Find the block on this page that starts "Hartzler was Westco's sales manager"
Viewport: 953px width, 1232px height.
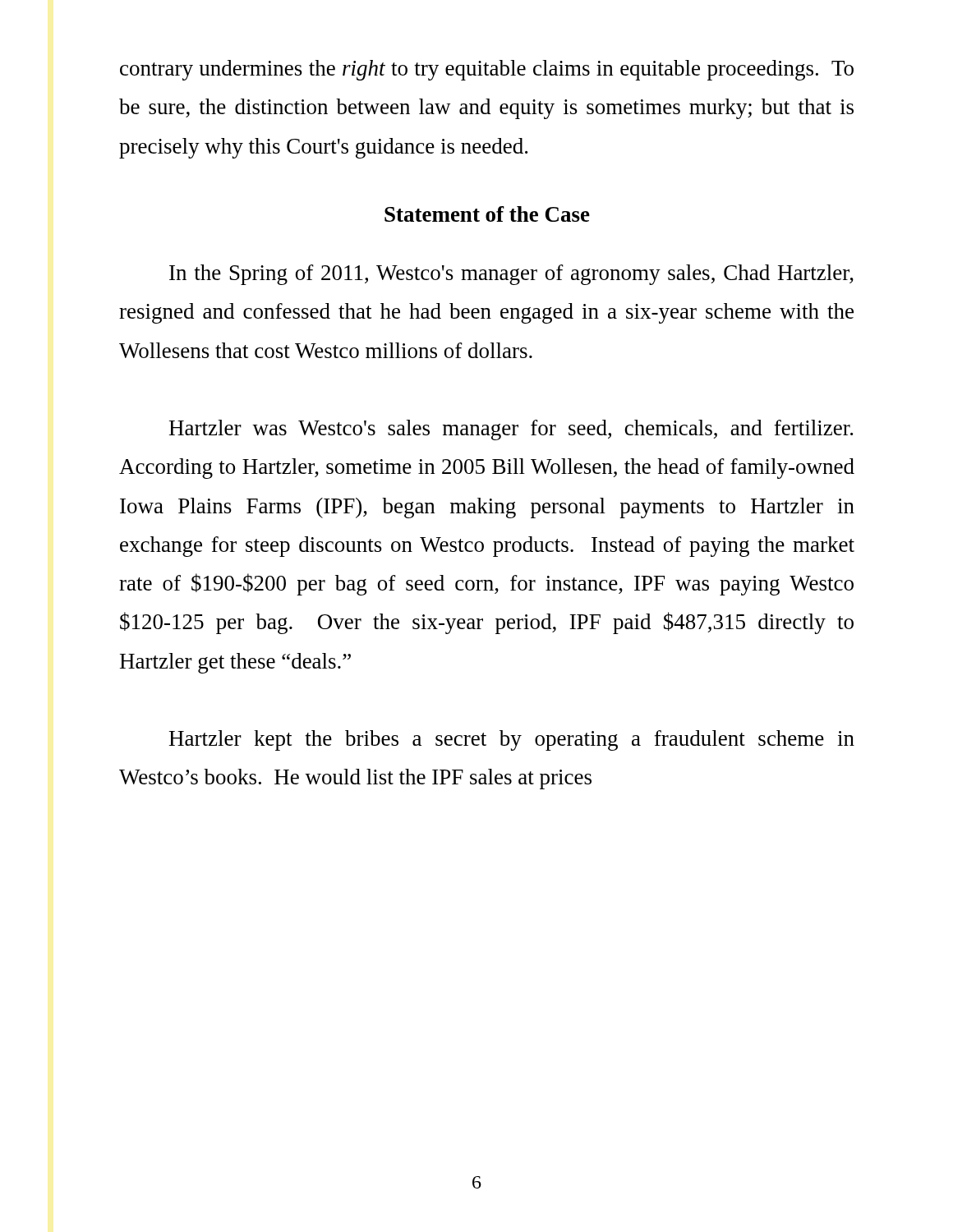(487, 544)
